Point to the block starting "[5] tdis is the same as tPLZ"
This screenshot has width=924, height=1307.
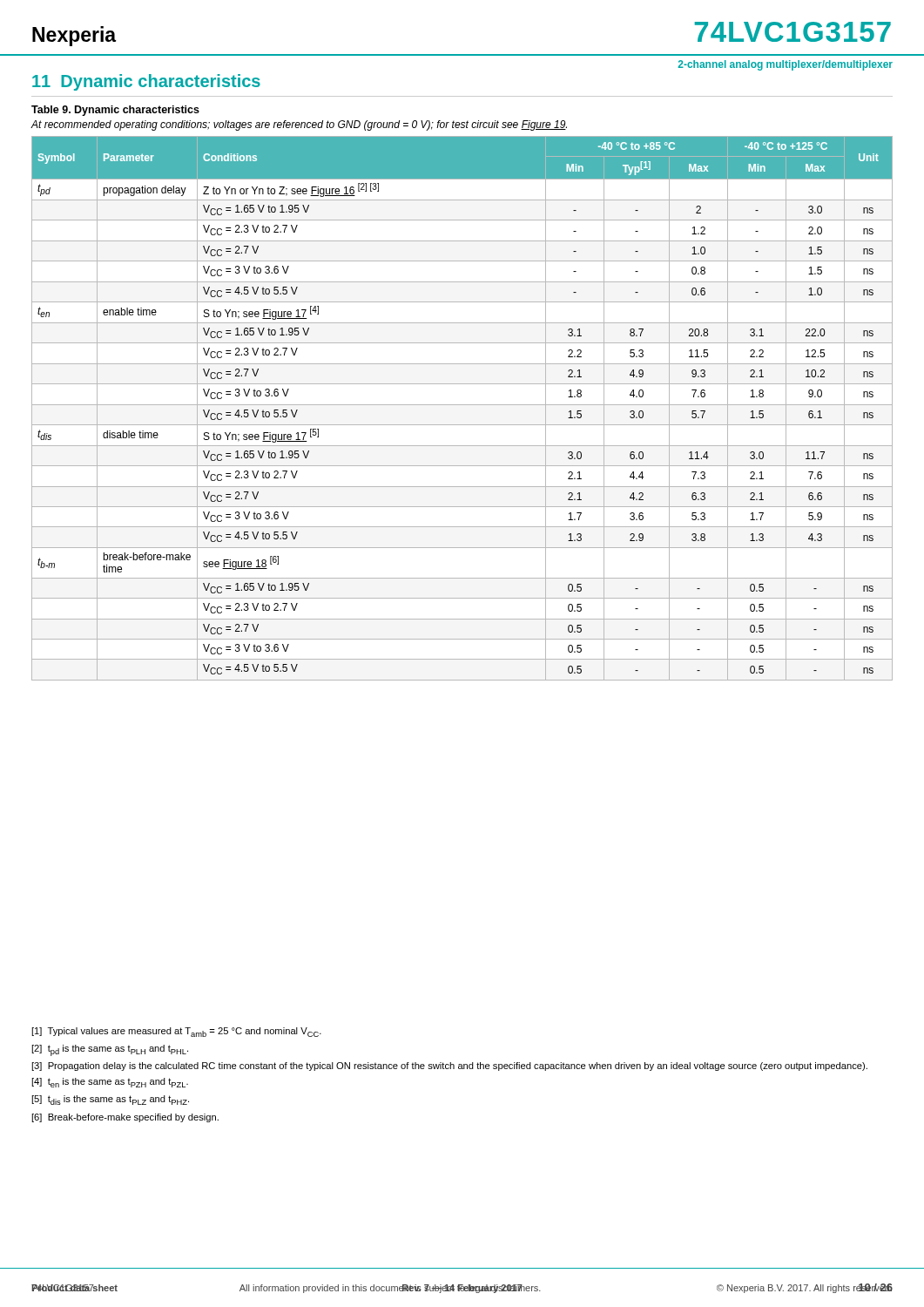111,1100
